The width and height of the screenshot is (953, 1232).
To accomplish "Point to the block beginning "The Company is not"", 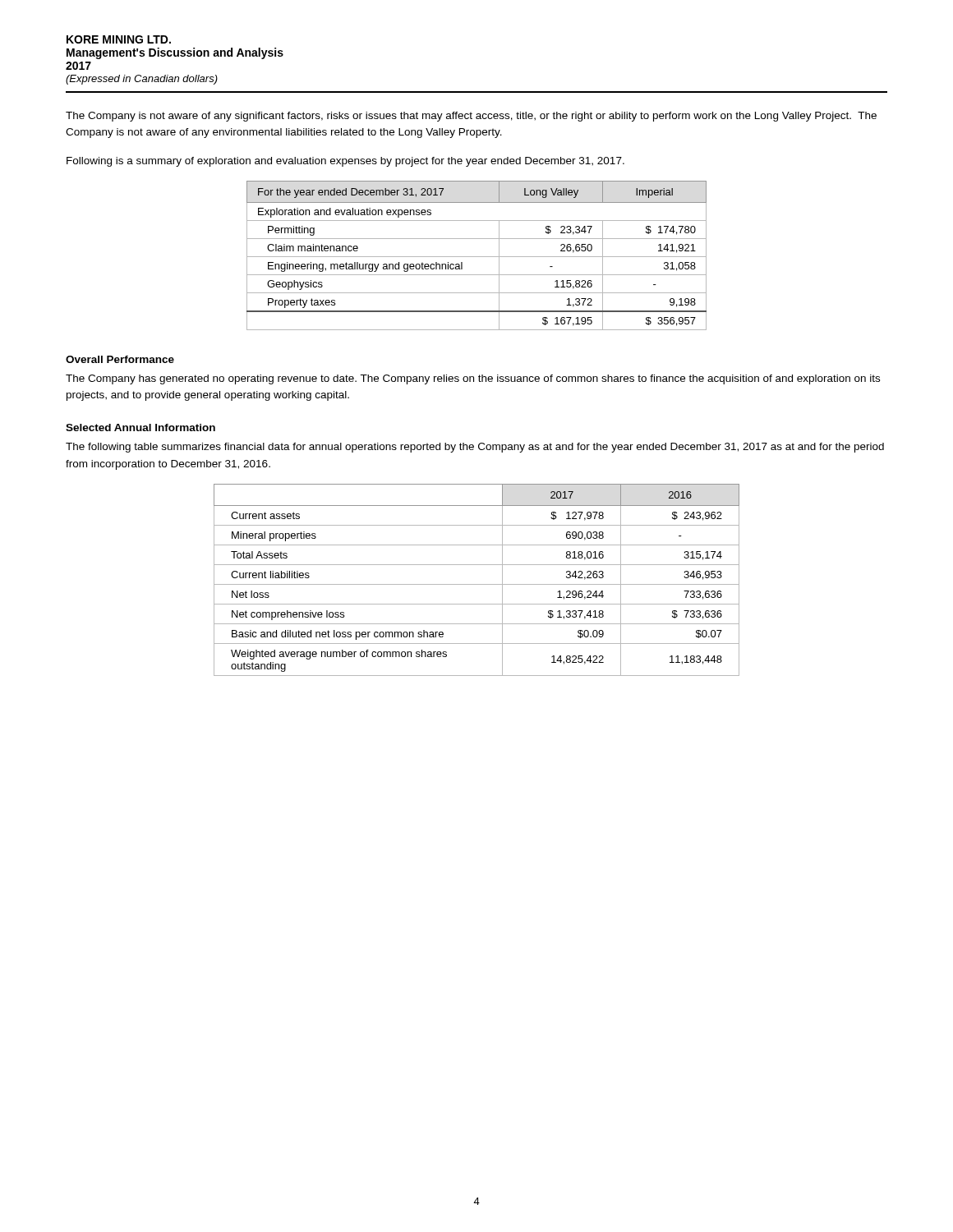I will click(x=471, y=124).
